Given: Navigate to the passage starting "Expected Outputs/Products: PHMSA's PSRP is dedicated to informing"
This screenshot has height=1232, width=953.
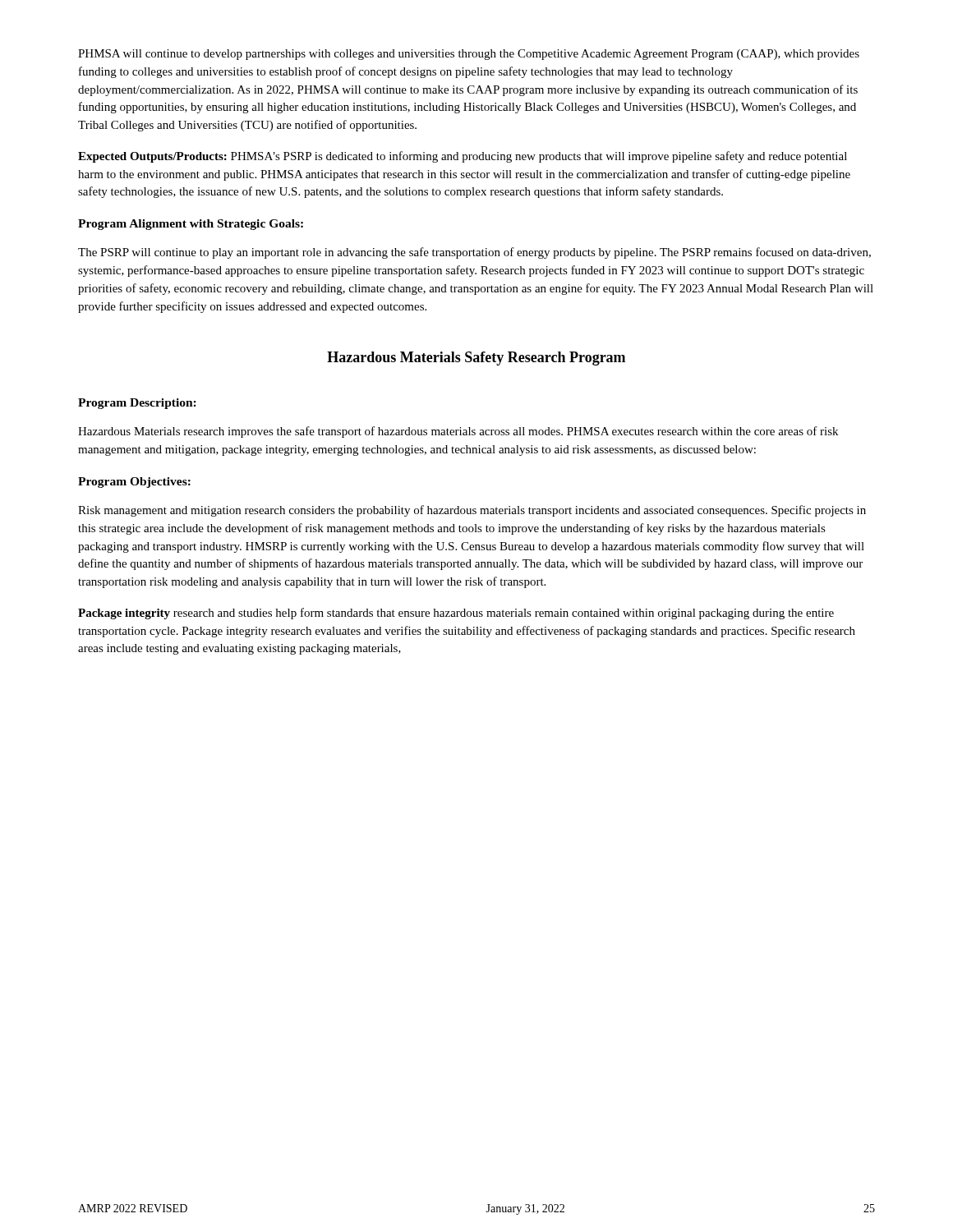Looking at the screenshot, I should tap(464, 174).
